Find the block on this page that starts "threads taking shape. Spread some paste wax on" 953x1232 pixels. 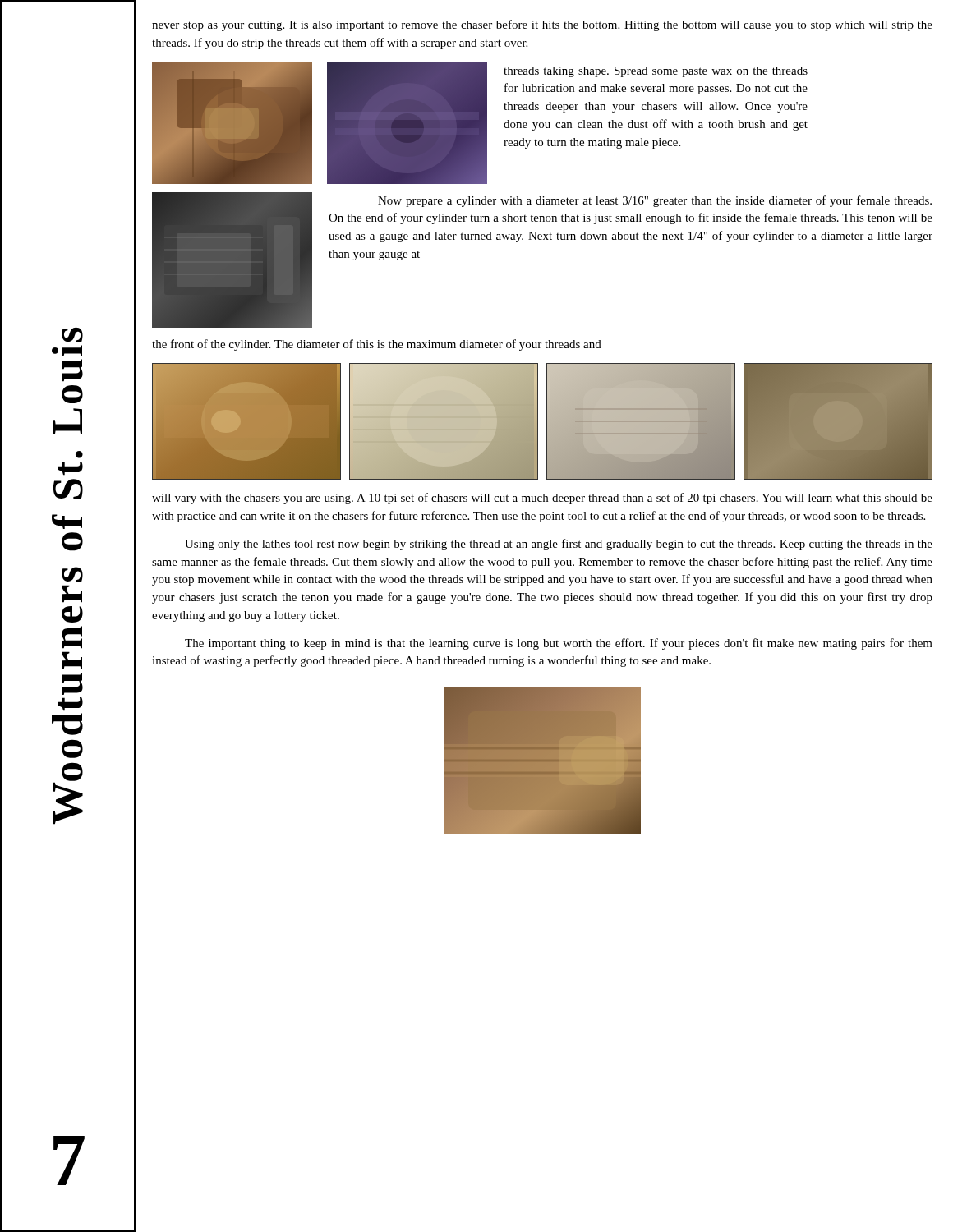click(x=656, y=106)
